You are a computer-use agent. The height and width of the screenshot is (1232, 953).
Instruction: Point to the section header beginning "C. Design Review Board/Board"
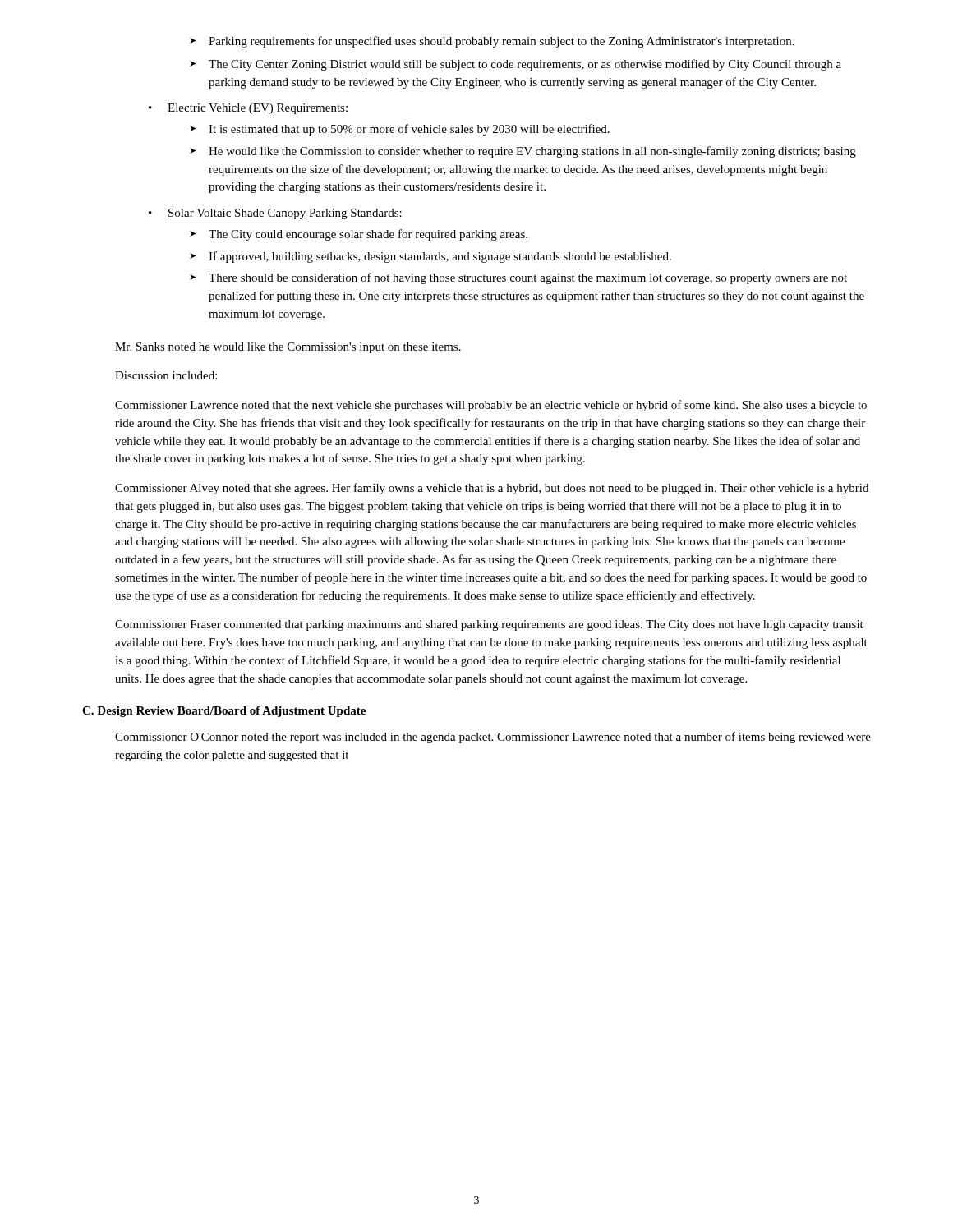coord(224,711)
